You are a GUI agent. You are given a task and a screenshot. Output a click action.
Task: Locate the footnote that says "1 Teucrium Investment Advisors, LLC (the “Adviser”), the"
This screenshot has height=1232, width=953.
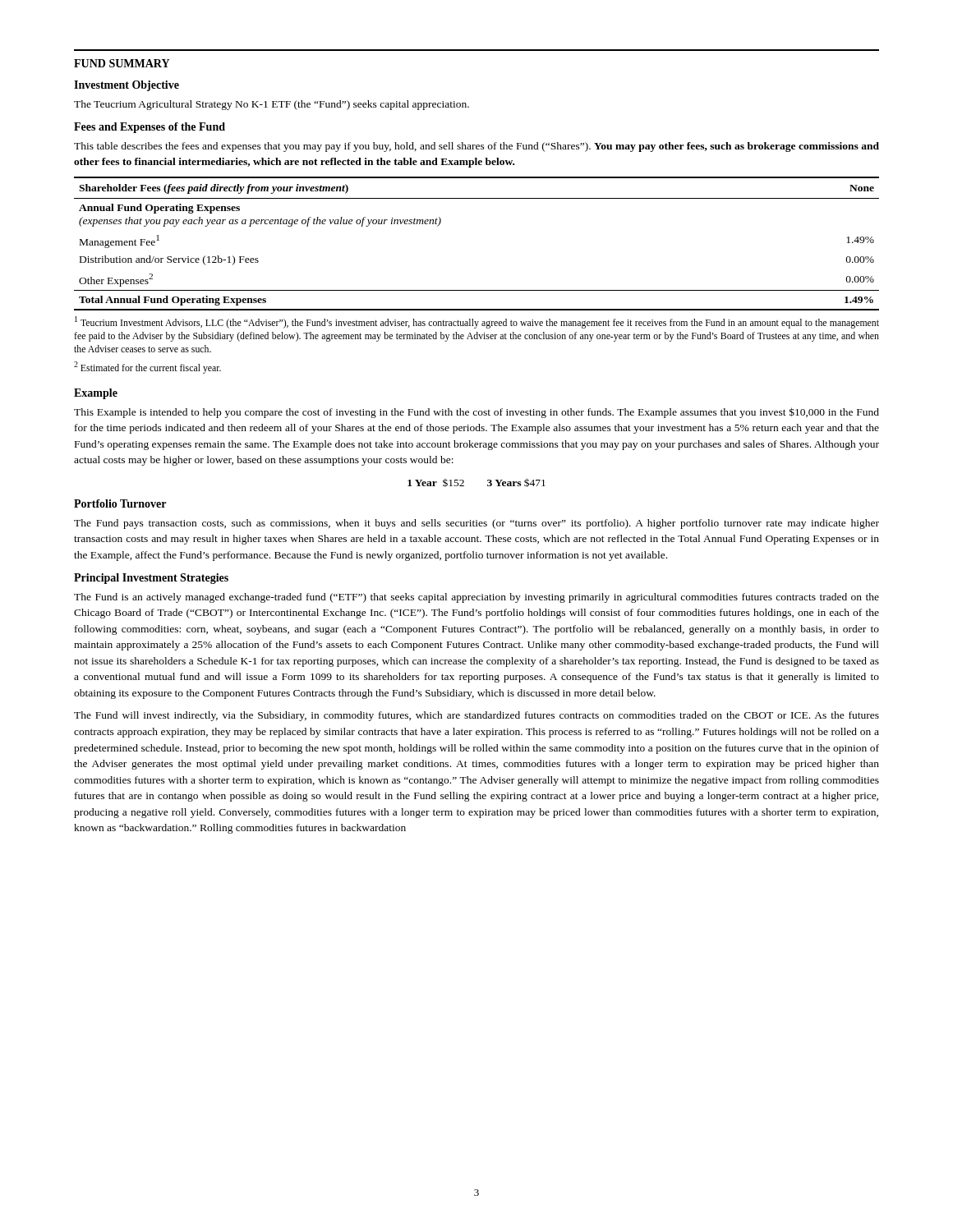point(476,335)
